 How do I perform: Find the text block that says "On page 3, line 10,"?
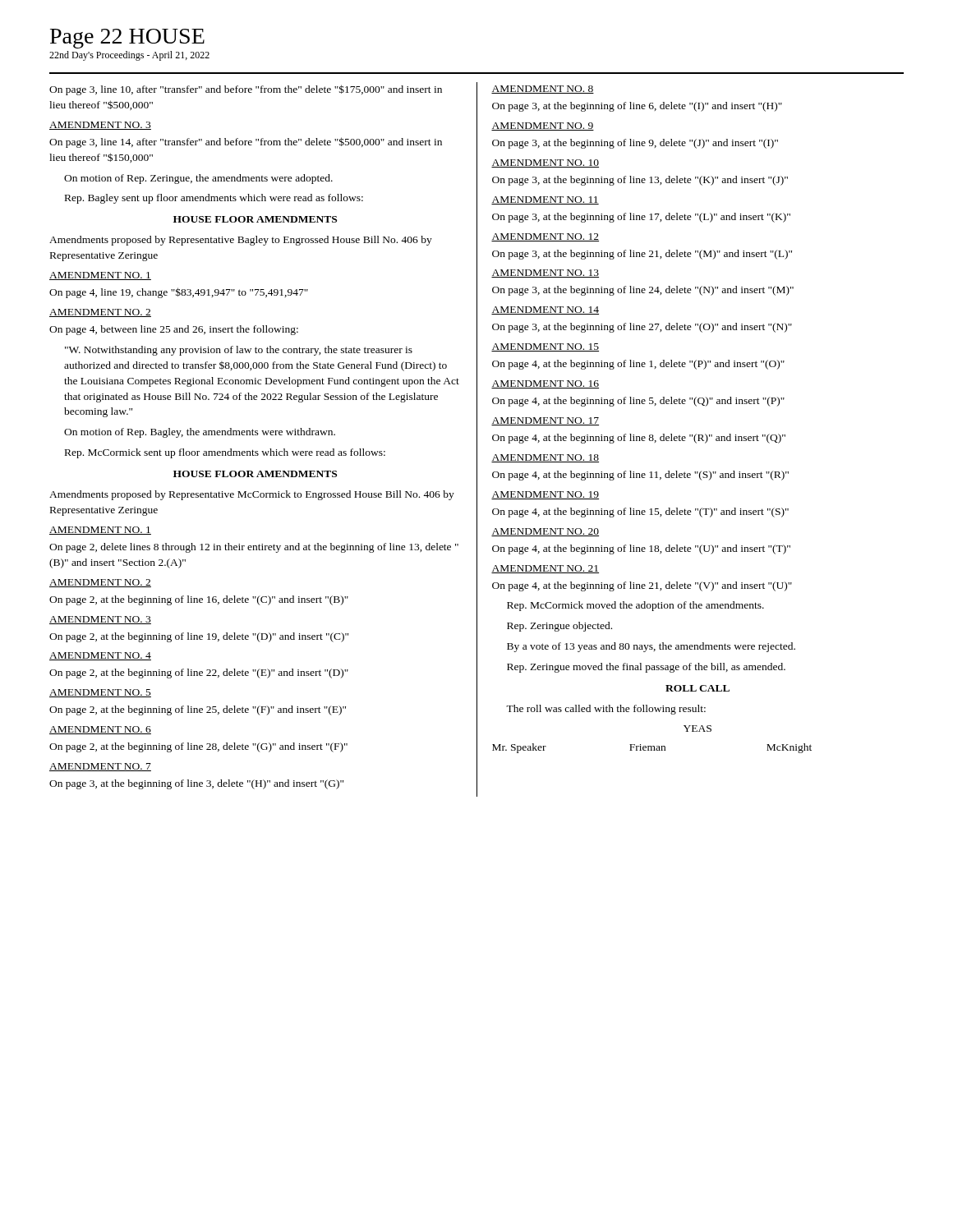pyautogui.click(x=246, y=97)
